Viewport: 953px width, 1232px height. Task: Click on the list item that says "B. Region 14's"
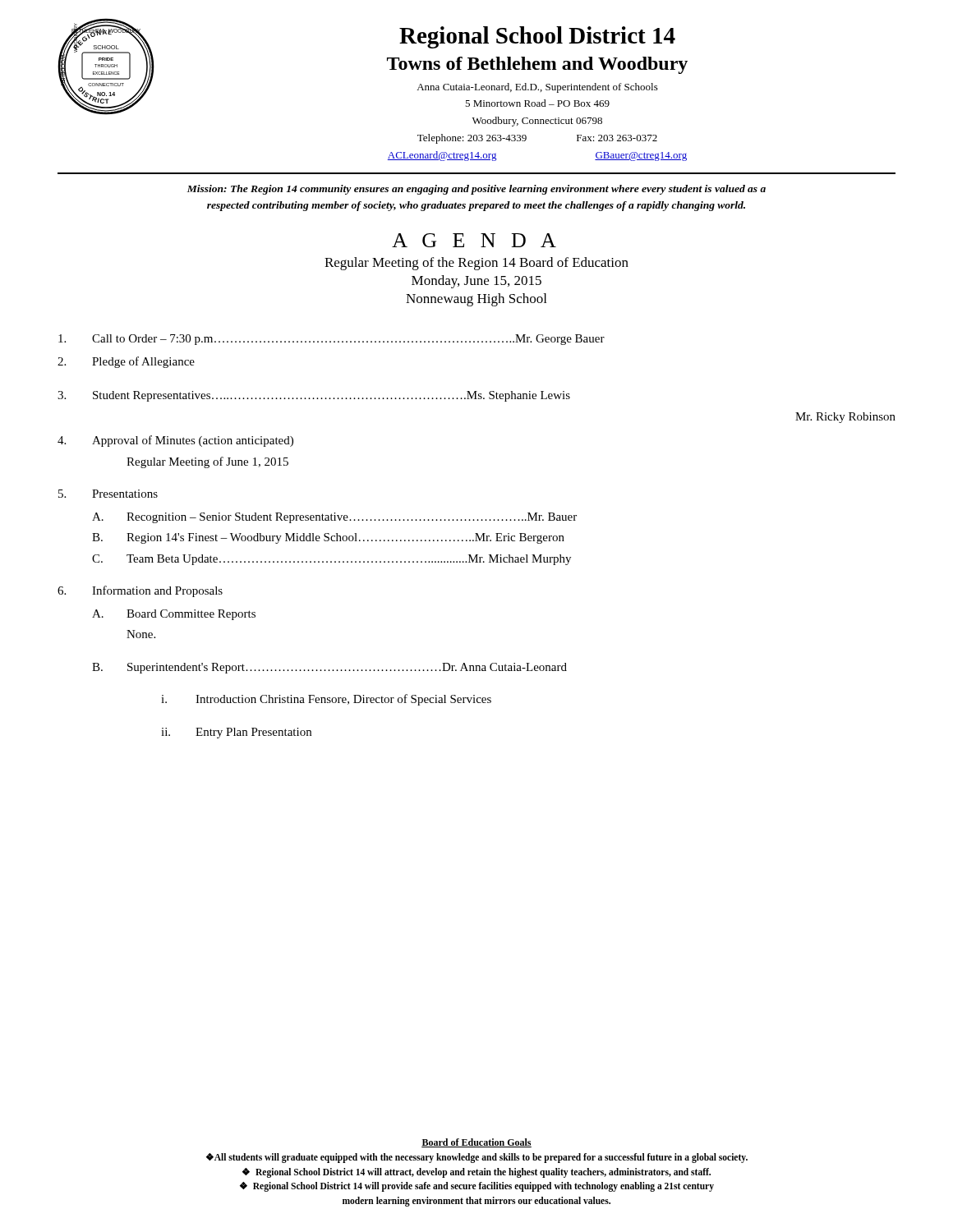coord(494,538)
